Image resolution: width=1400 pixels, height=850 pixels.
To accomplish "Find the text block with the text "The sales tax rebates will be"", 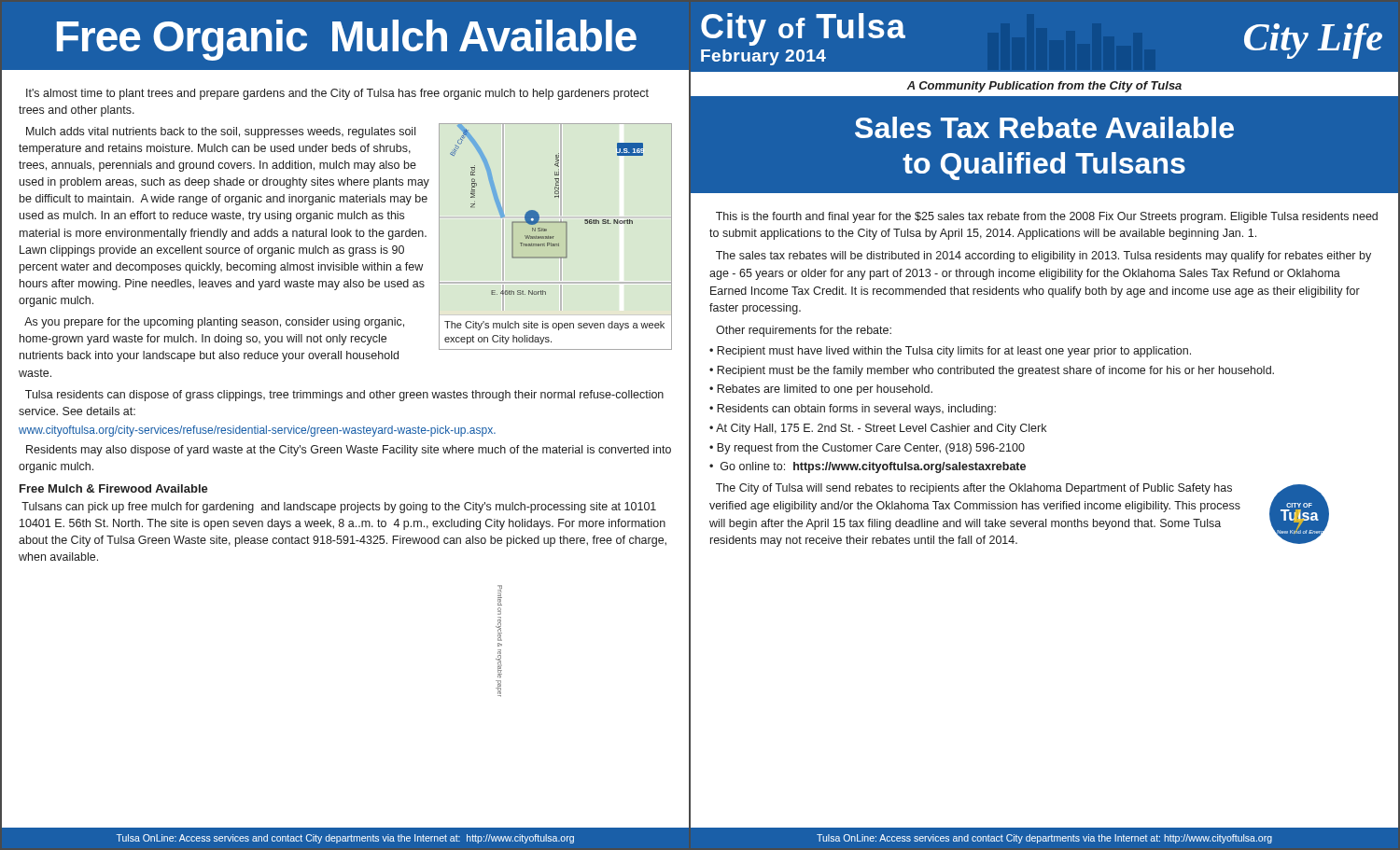I will tap(1040, 282).
